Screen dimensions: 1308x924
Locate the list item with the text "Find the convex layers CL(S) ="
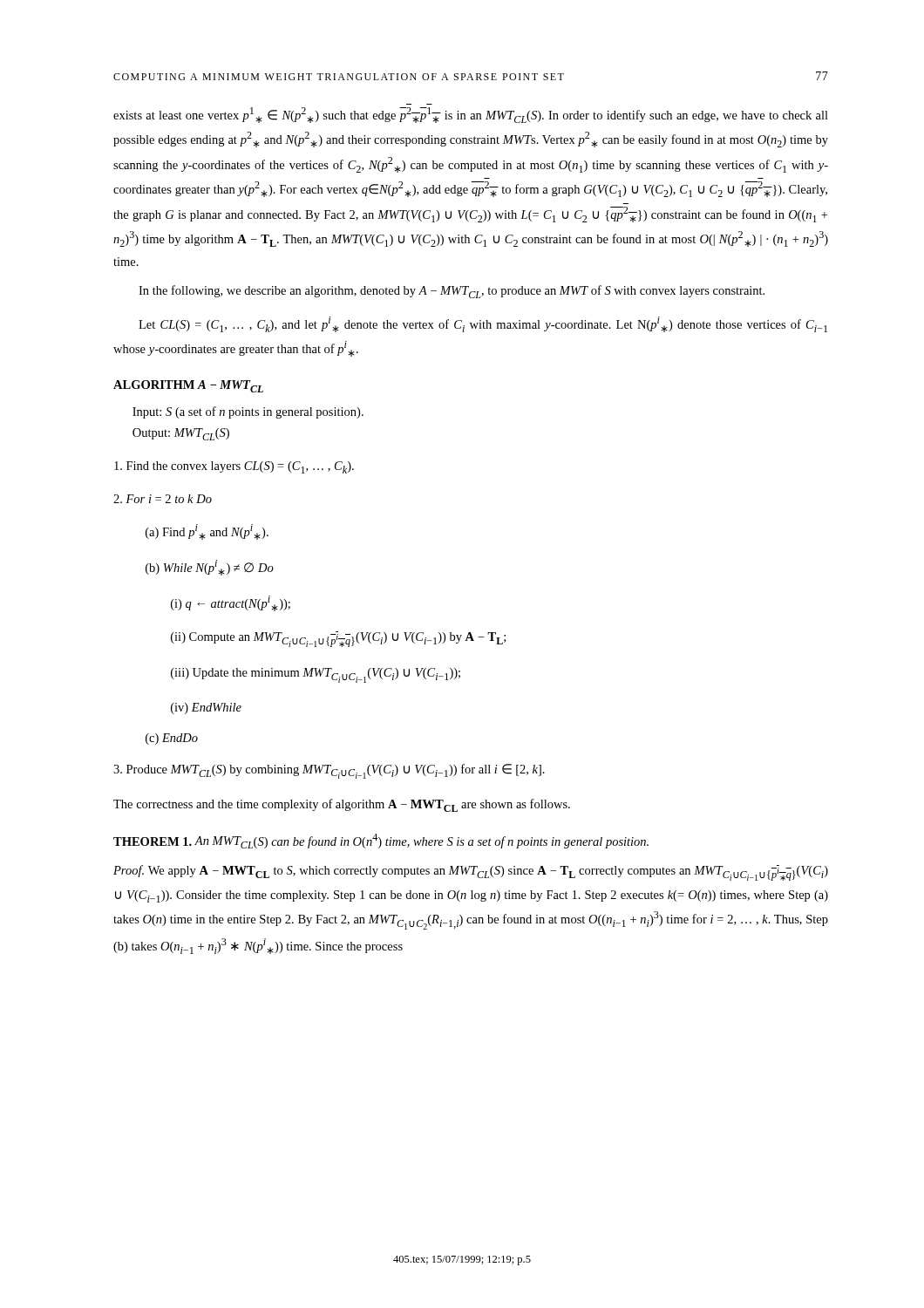coord(234,467)
